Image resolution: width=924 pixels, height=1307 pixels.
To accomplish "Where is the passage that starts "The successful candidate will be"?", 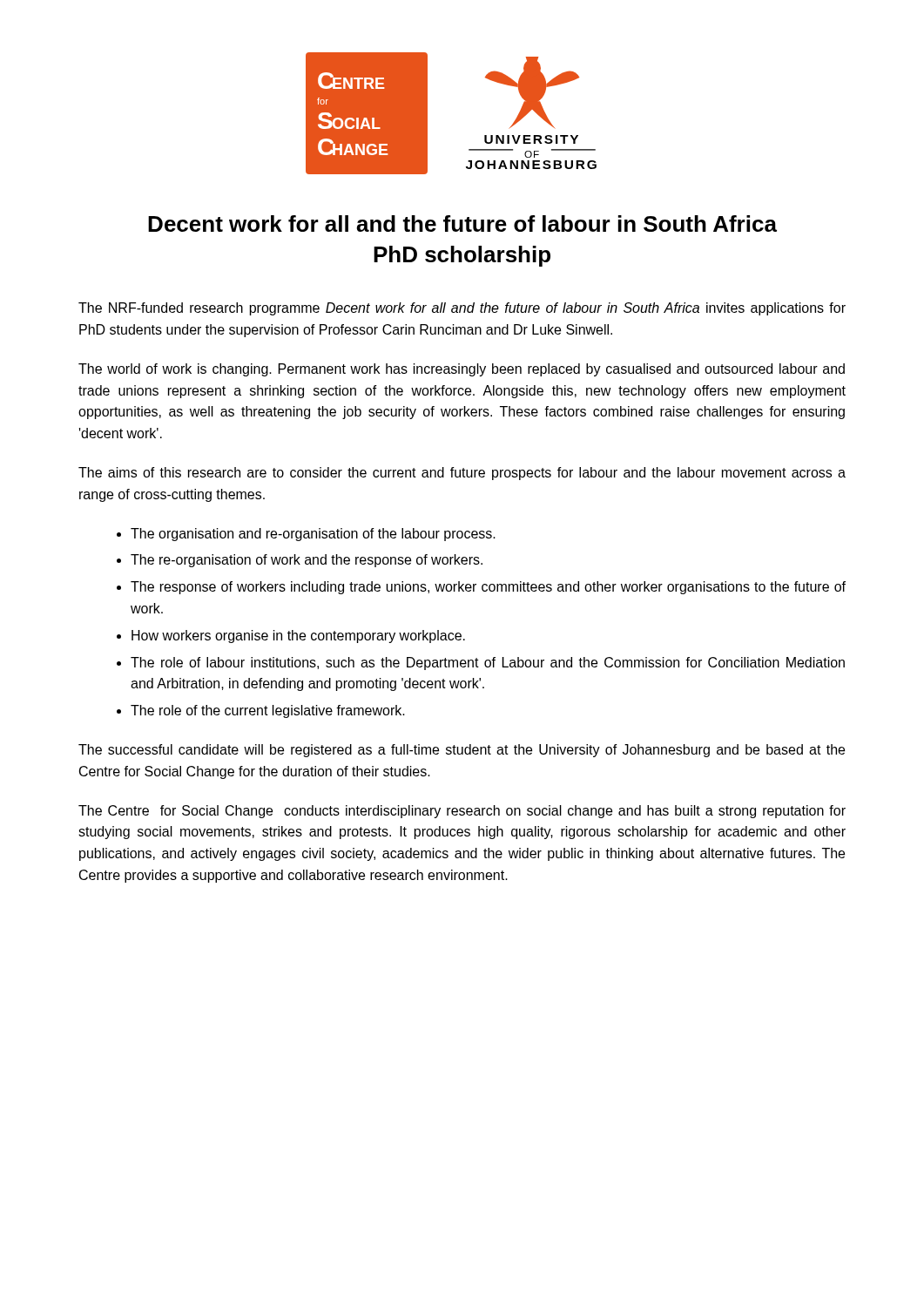I will (462, 761).
